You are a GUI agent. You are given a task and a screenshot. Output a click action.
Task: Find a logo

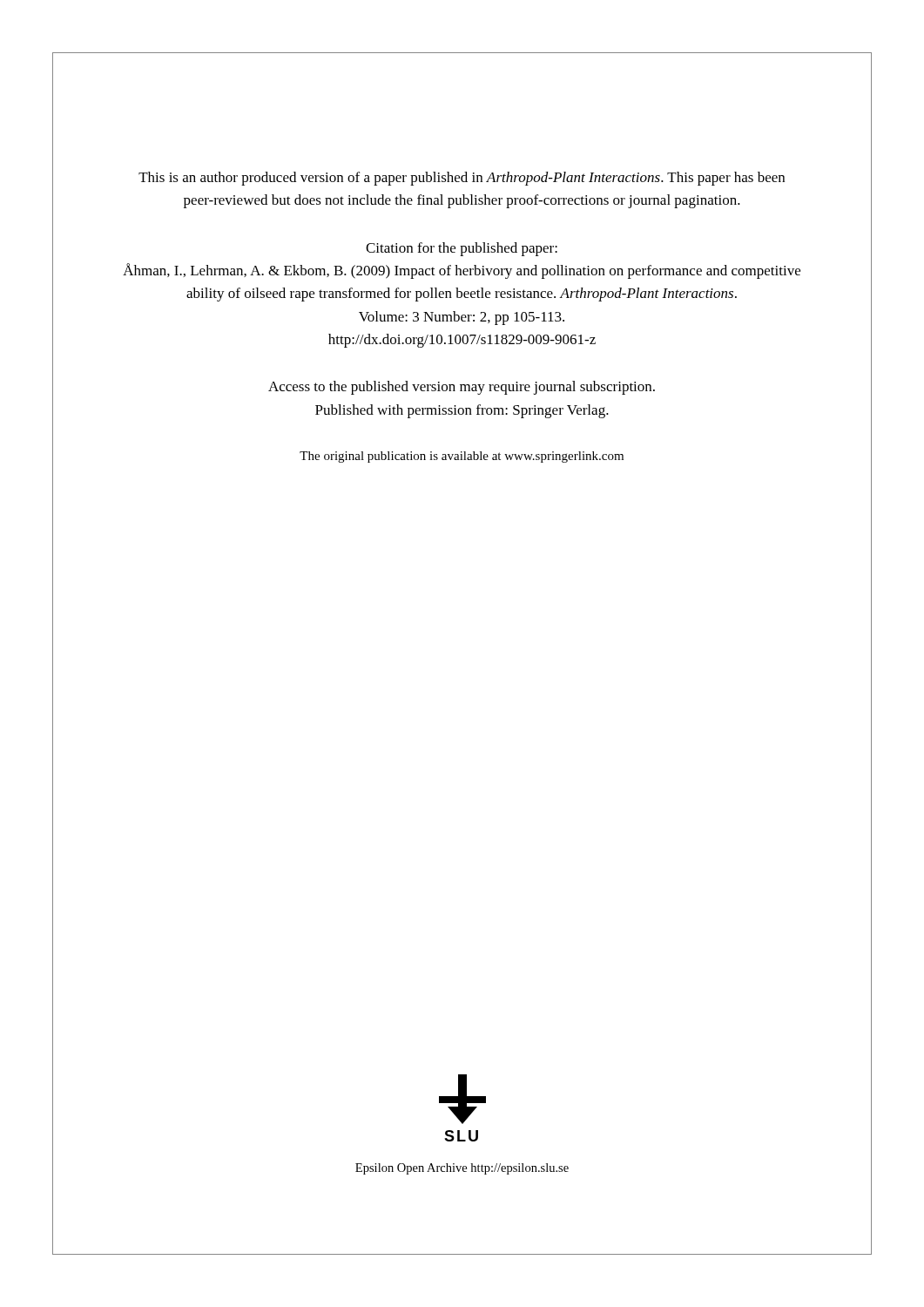(462, 1111)
